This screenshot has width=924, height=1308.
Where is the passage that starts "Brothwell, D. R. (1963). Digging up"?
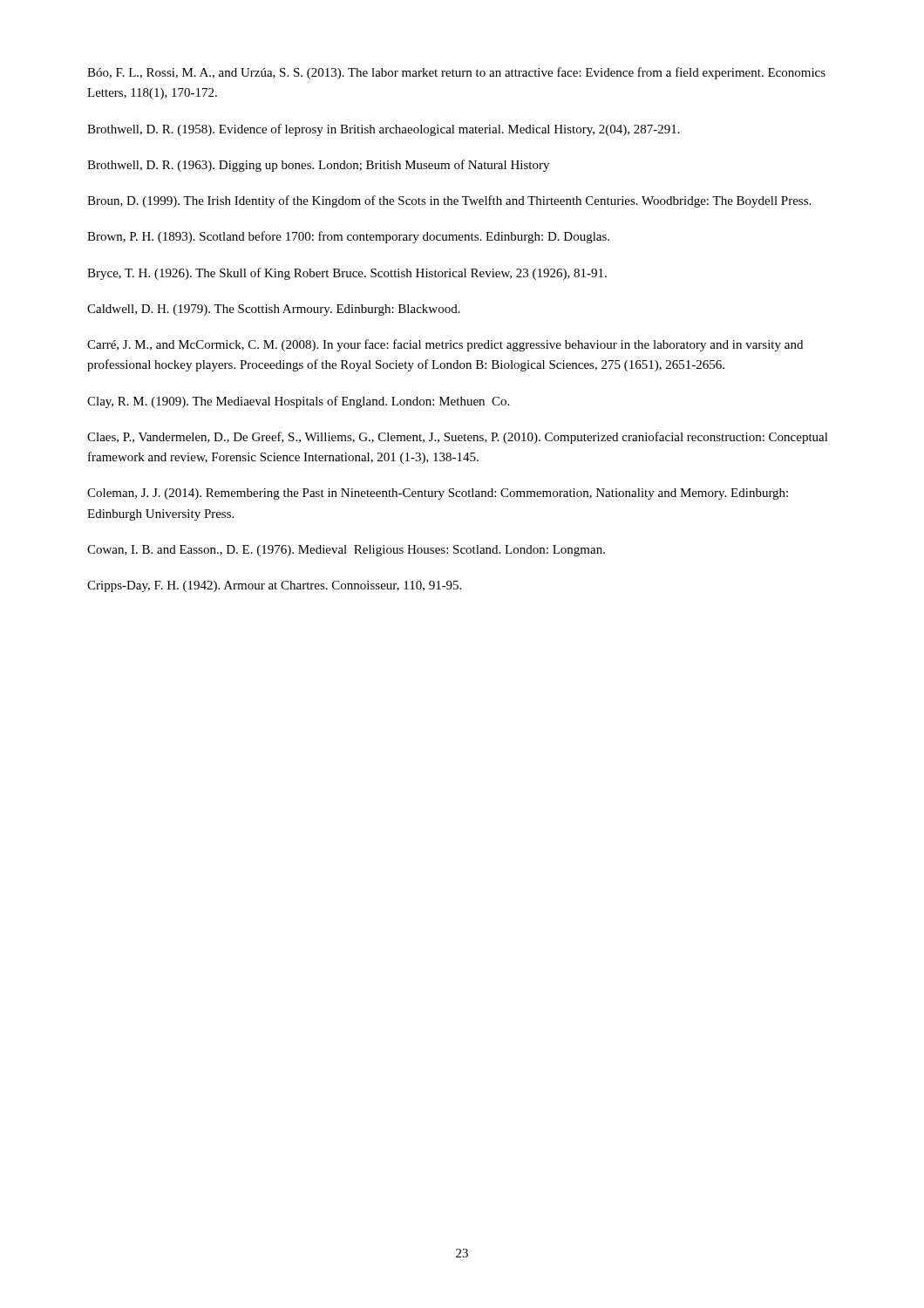pos(318,165)
